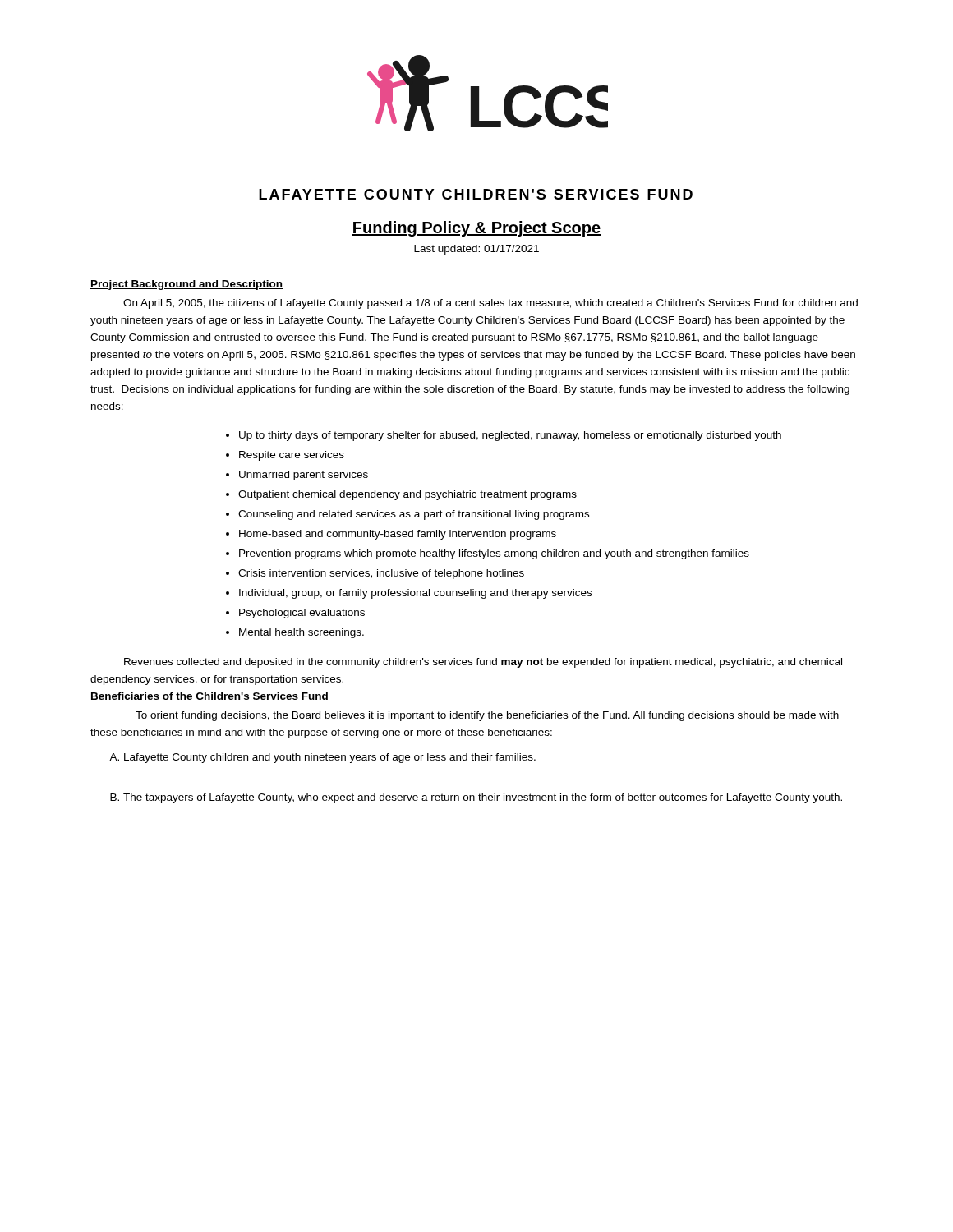Locate the passage starting "Lafayette County children"
Viewport: 953px width, 1232px height.
330,757
